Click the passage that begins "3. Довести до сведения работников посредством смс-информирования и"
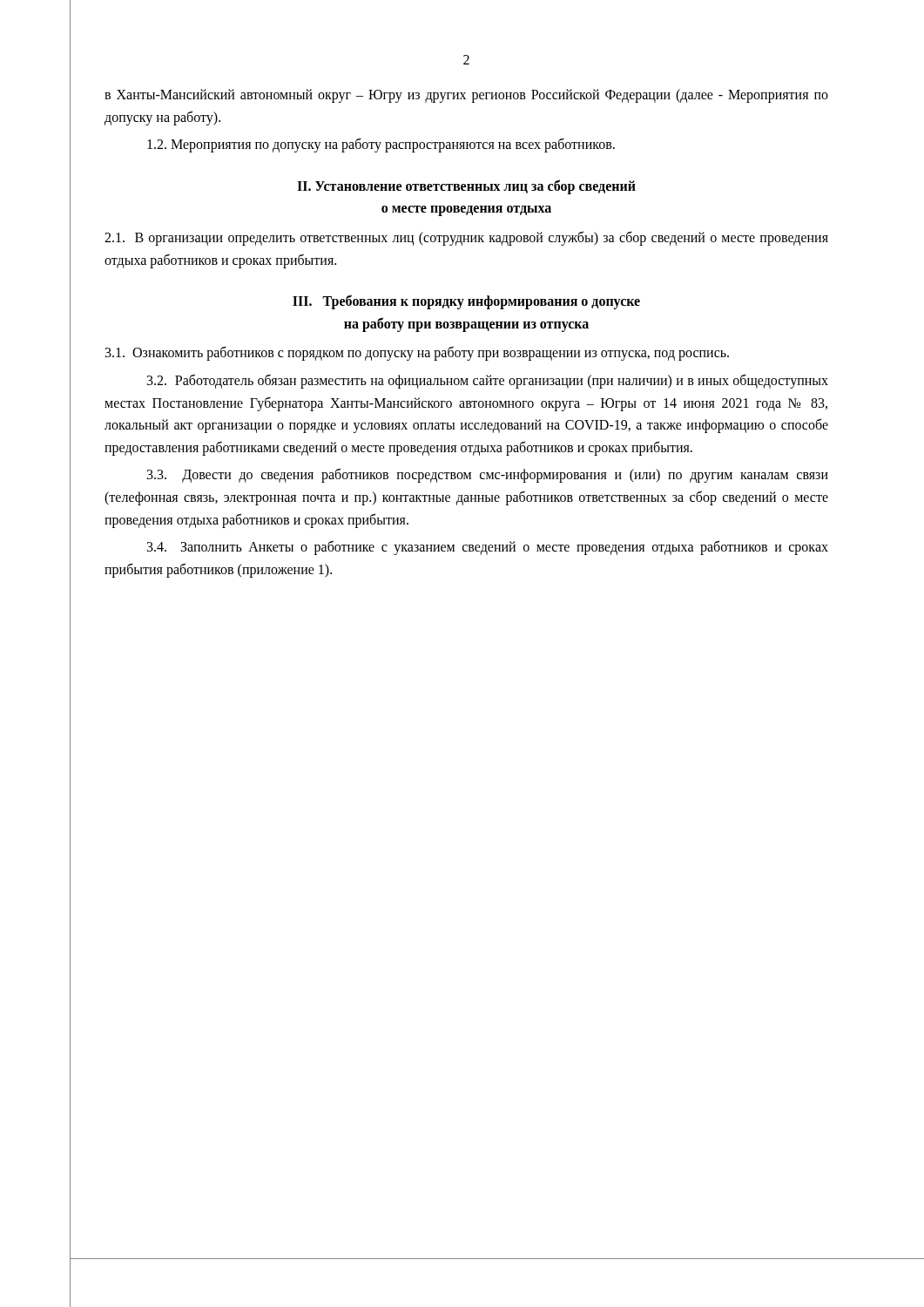Screen dimensions: 1307x924 coord(466,497)
